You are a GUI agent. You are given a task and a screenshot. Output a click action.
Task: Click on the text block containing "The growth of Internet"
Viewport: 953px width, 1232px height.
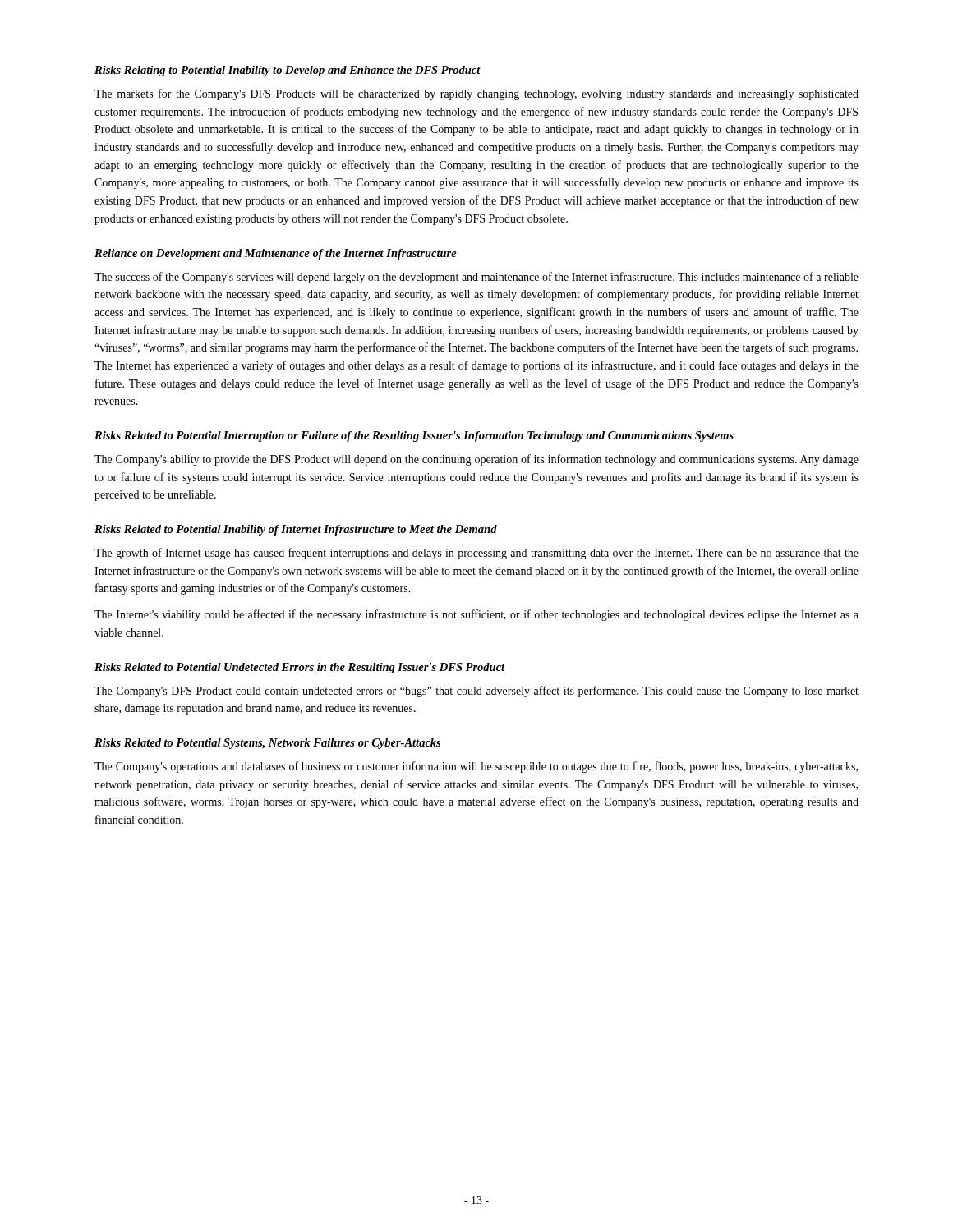pos(476,571)
